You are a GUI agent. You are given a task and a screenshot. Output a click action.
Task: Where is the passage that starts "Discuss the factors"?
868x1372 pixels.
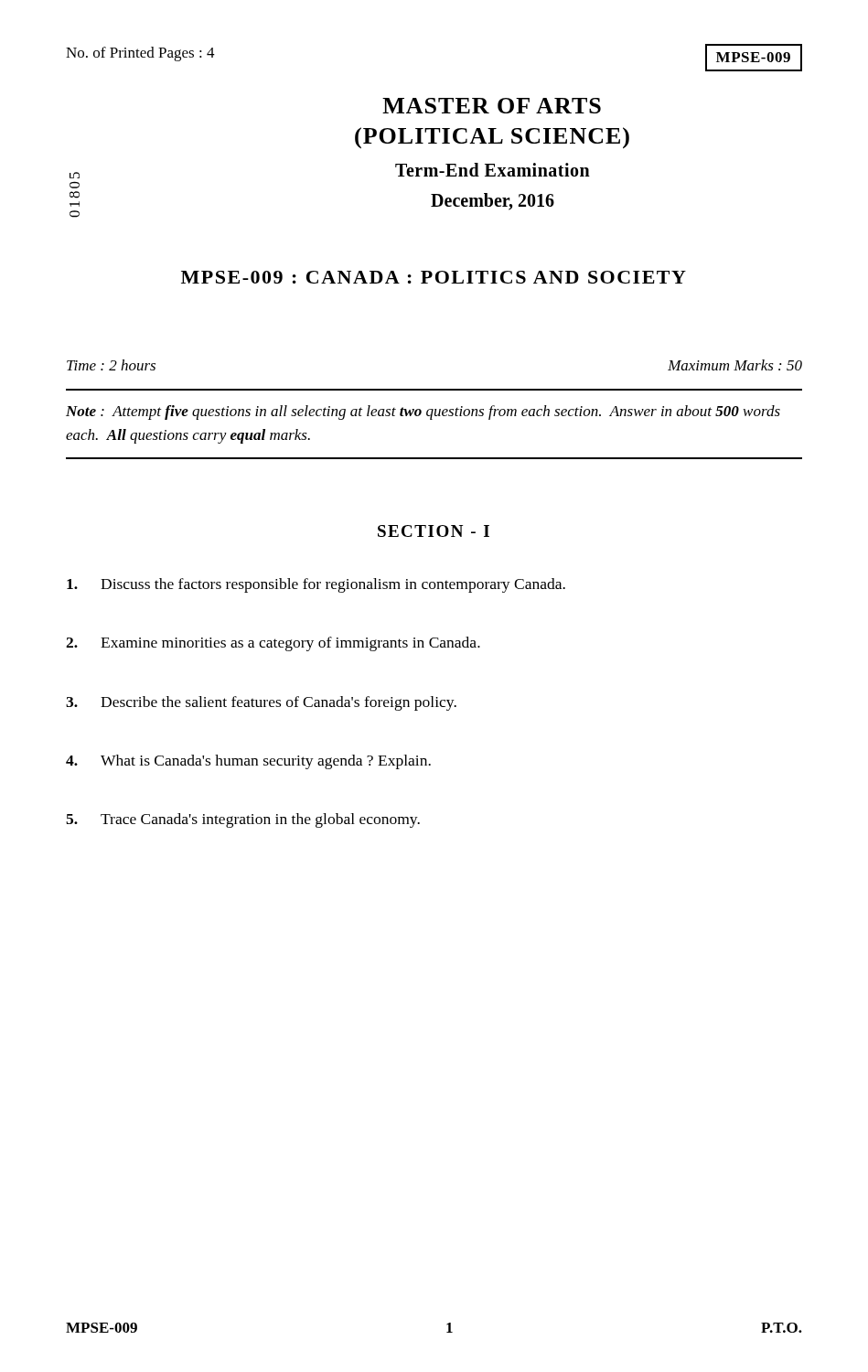click(x=434, y=584)
